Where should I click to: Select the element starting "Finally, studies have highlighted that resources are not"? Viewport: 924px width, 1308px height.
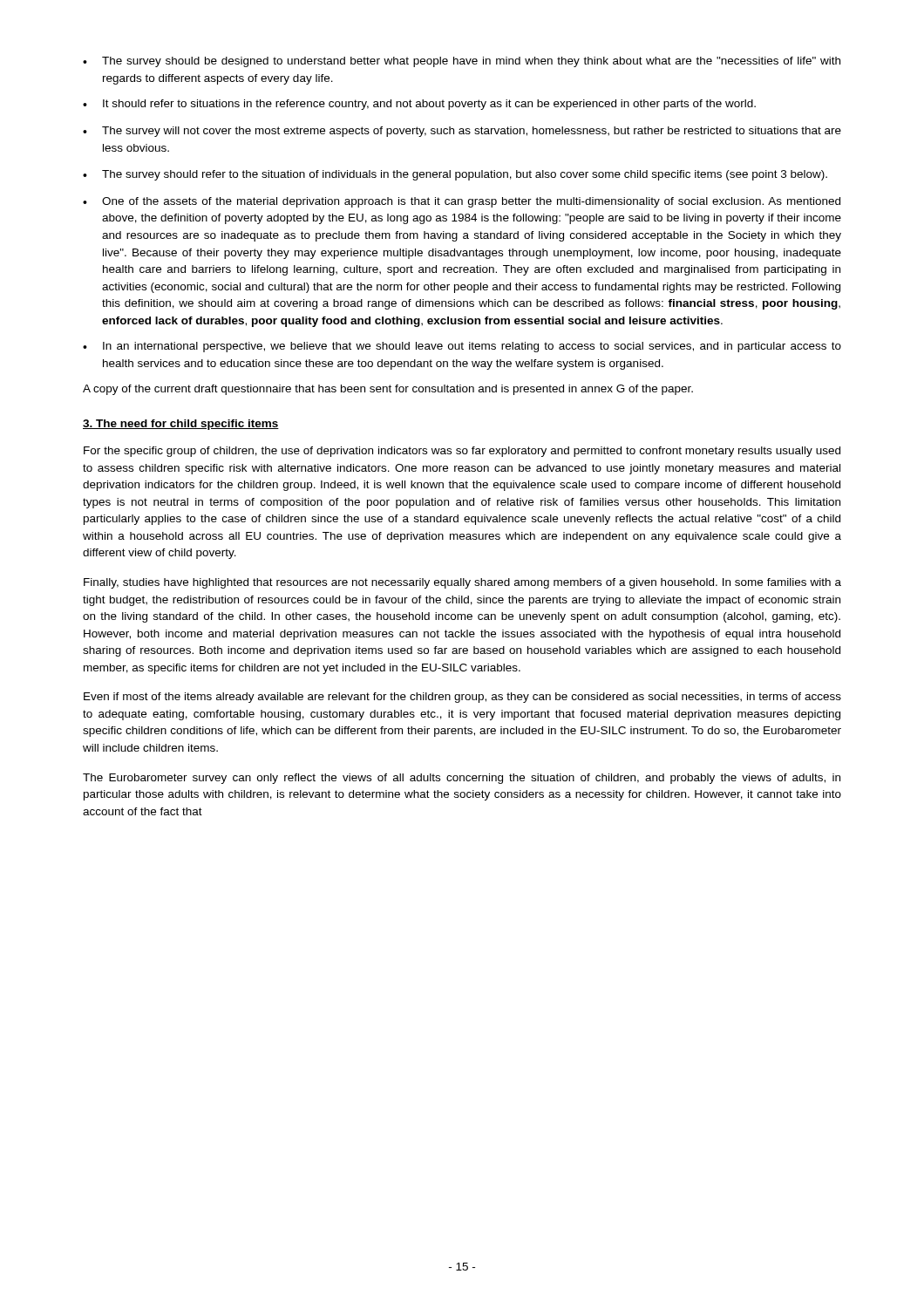[x=462, y=625]
